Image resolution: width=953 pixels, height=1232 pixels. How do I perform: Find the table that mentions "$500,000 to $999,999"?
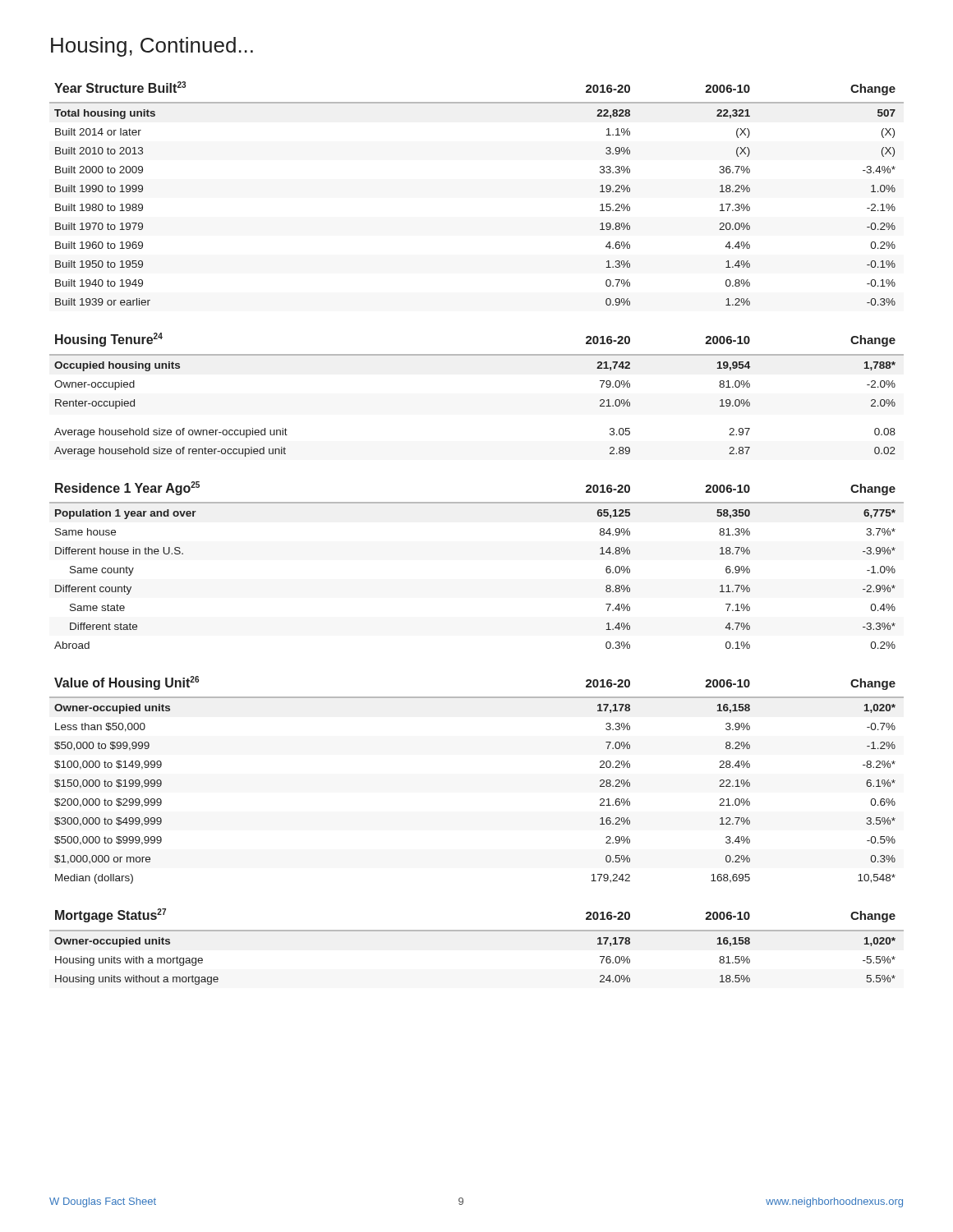click(476, 778)
